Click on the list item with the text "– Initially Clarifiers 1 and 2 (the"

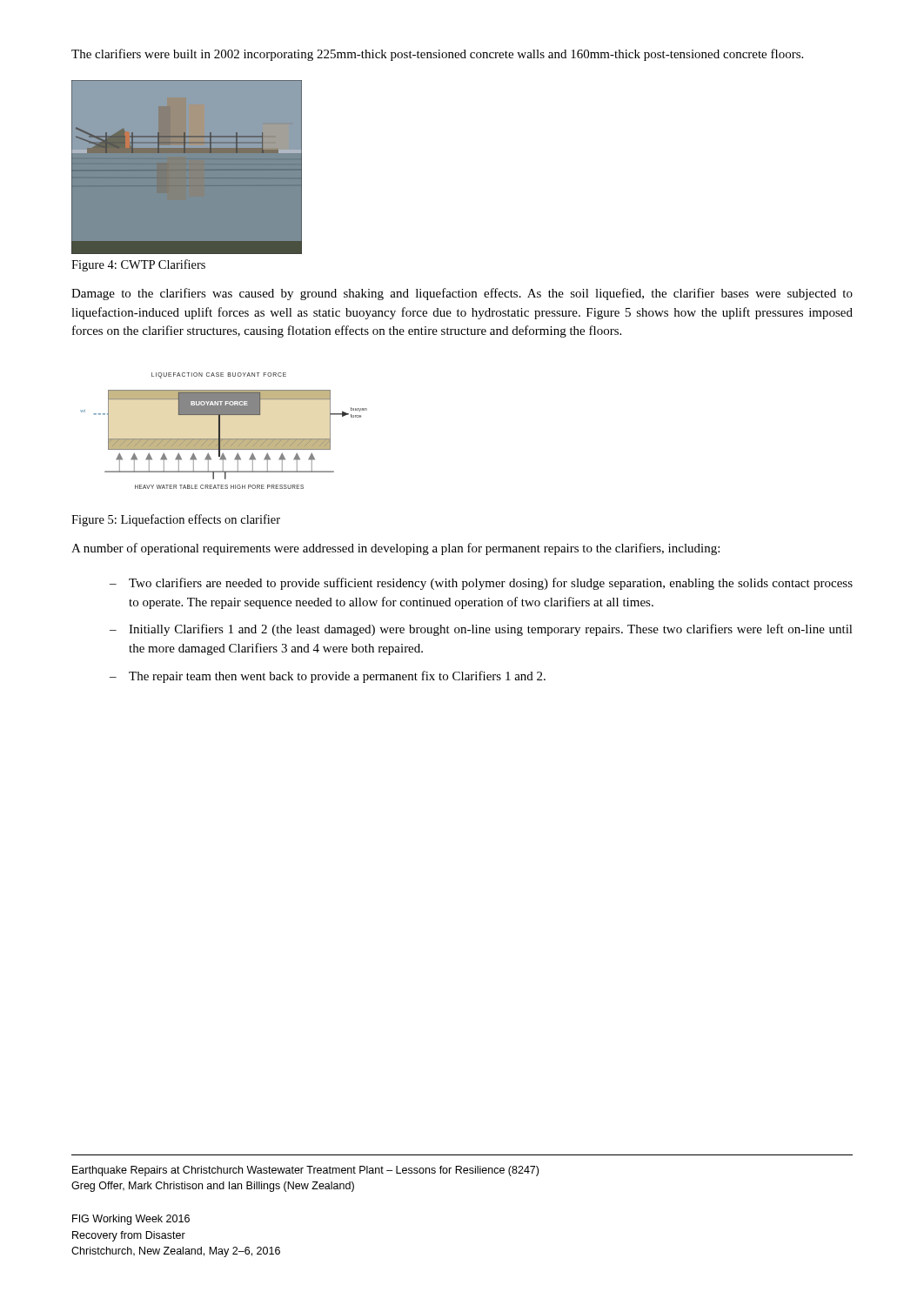click(471, 639)
